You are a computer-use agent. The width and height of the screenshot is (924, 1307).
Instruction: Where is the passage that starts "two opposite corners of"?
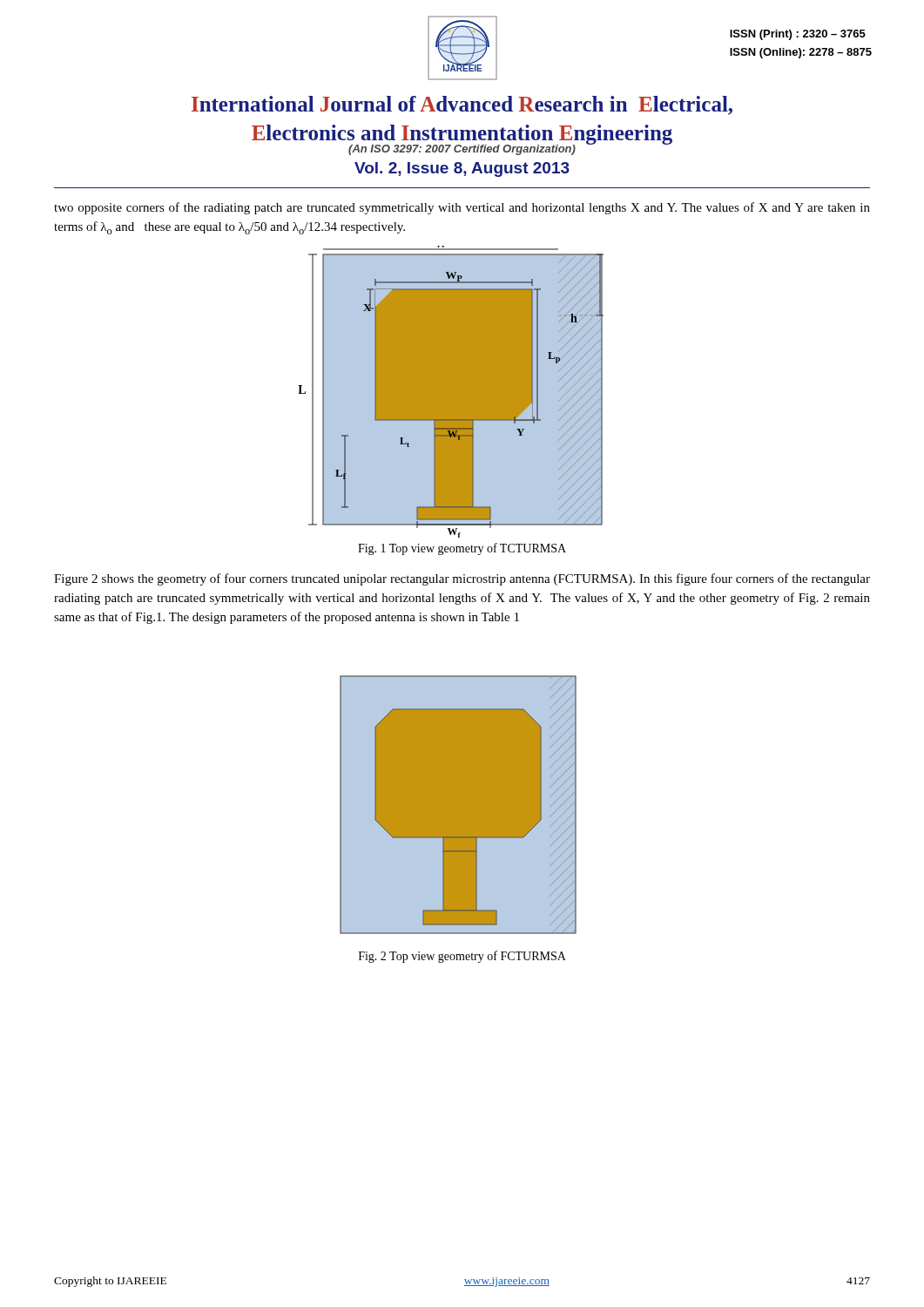[x=462, y=219]
